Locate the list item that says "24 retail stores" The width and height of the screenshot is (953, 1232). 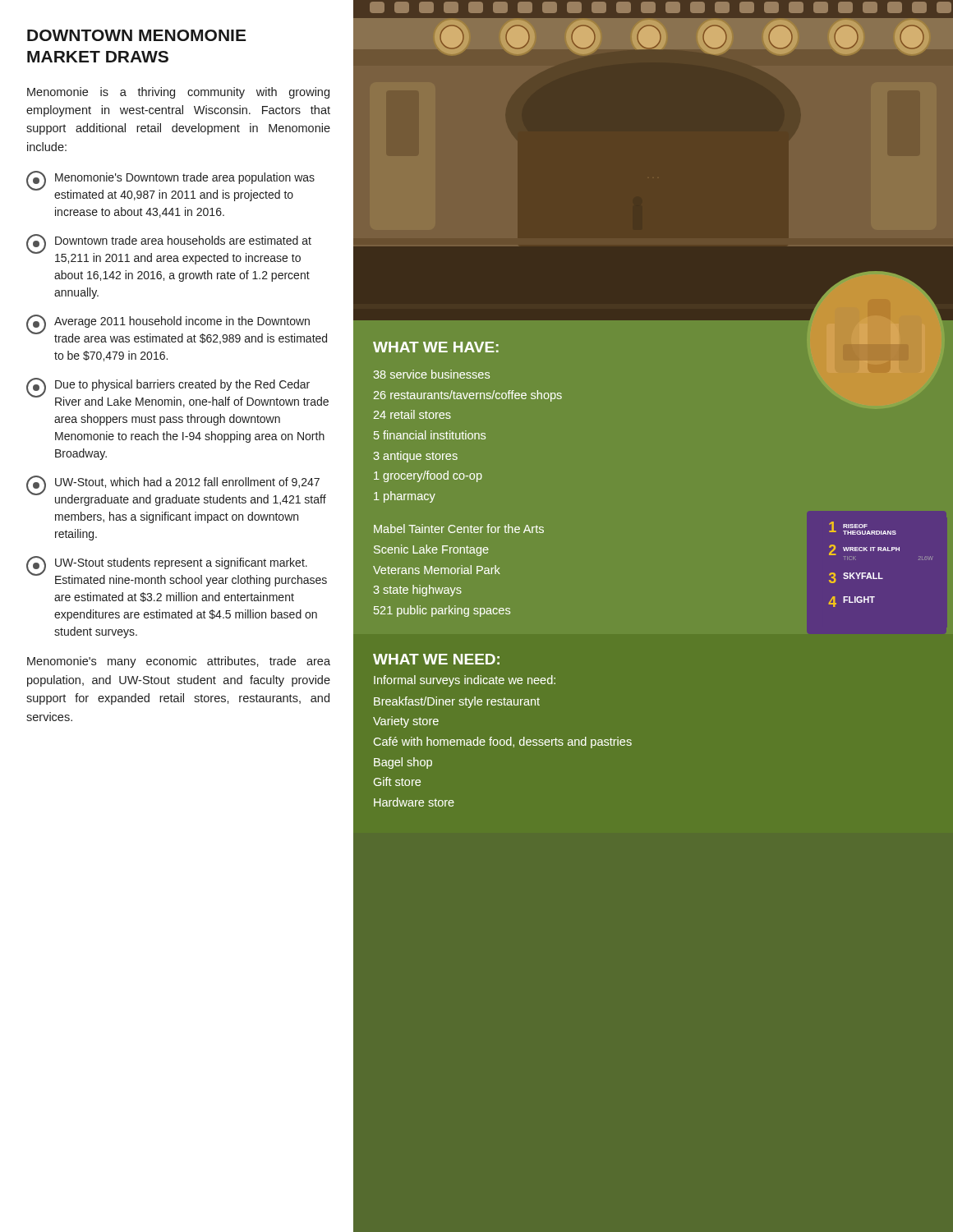pyautogui.click(x=412, y=415)
